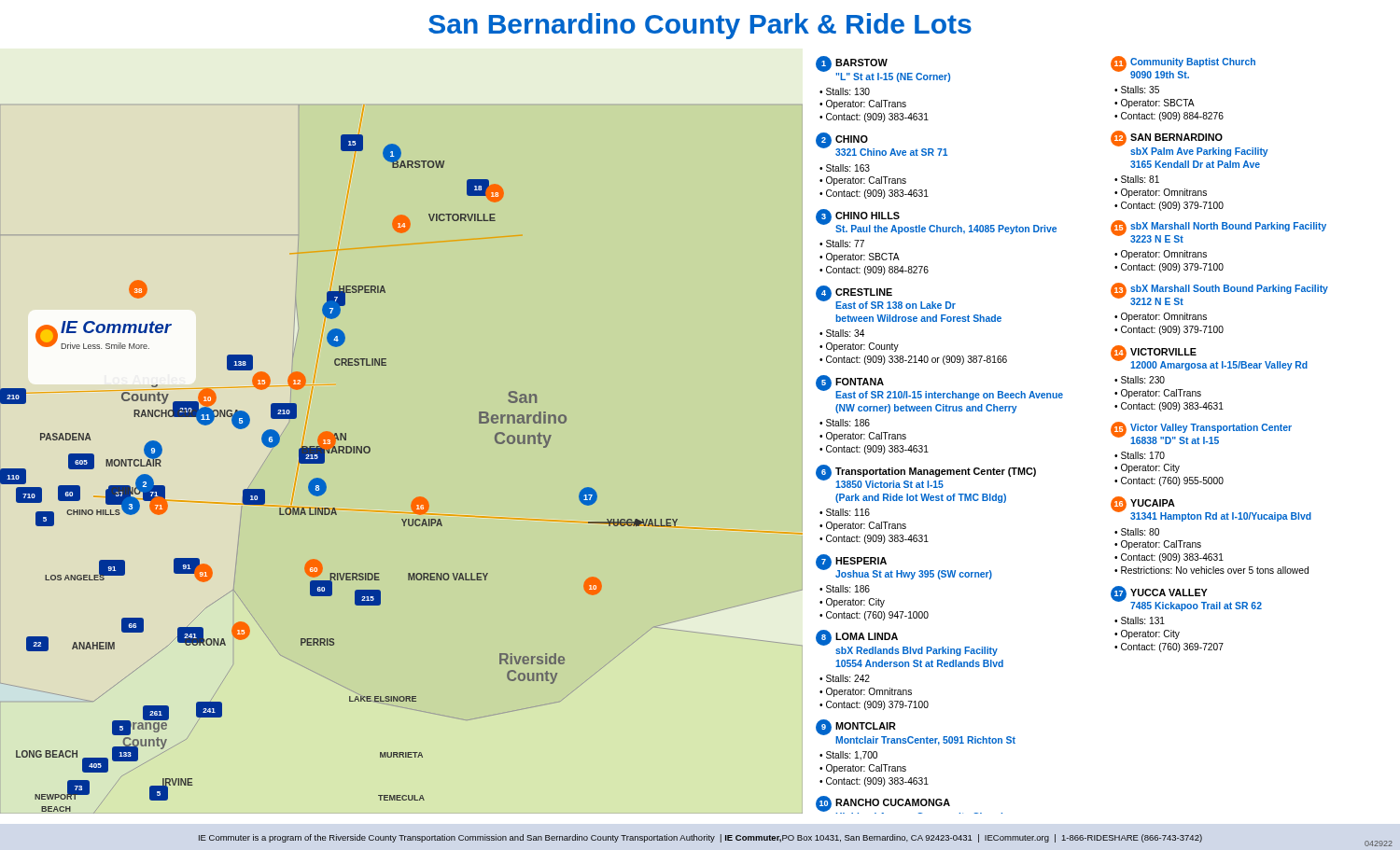The width and height of the screenshot is (1400, 850).
Task: Find the text block starting "17 YUCCA VALLEY 7485 Kickapoo"
Action: click(x=1253, y=620)
